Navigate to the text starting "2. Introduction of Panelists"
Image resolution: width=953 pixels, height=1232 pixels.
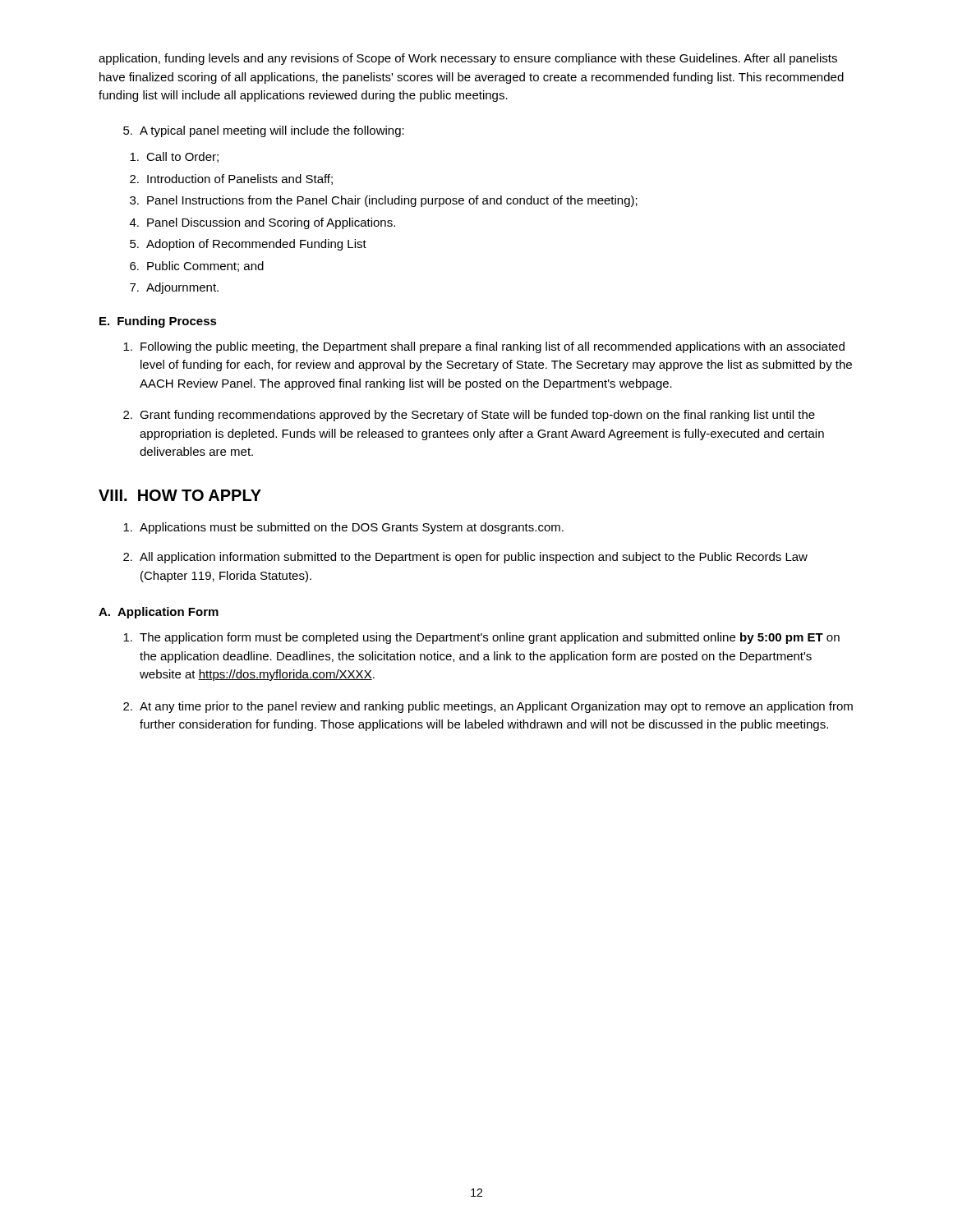point(228,179)
